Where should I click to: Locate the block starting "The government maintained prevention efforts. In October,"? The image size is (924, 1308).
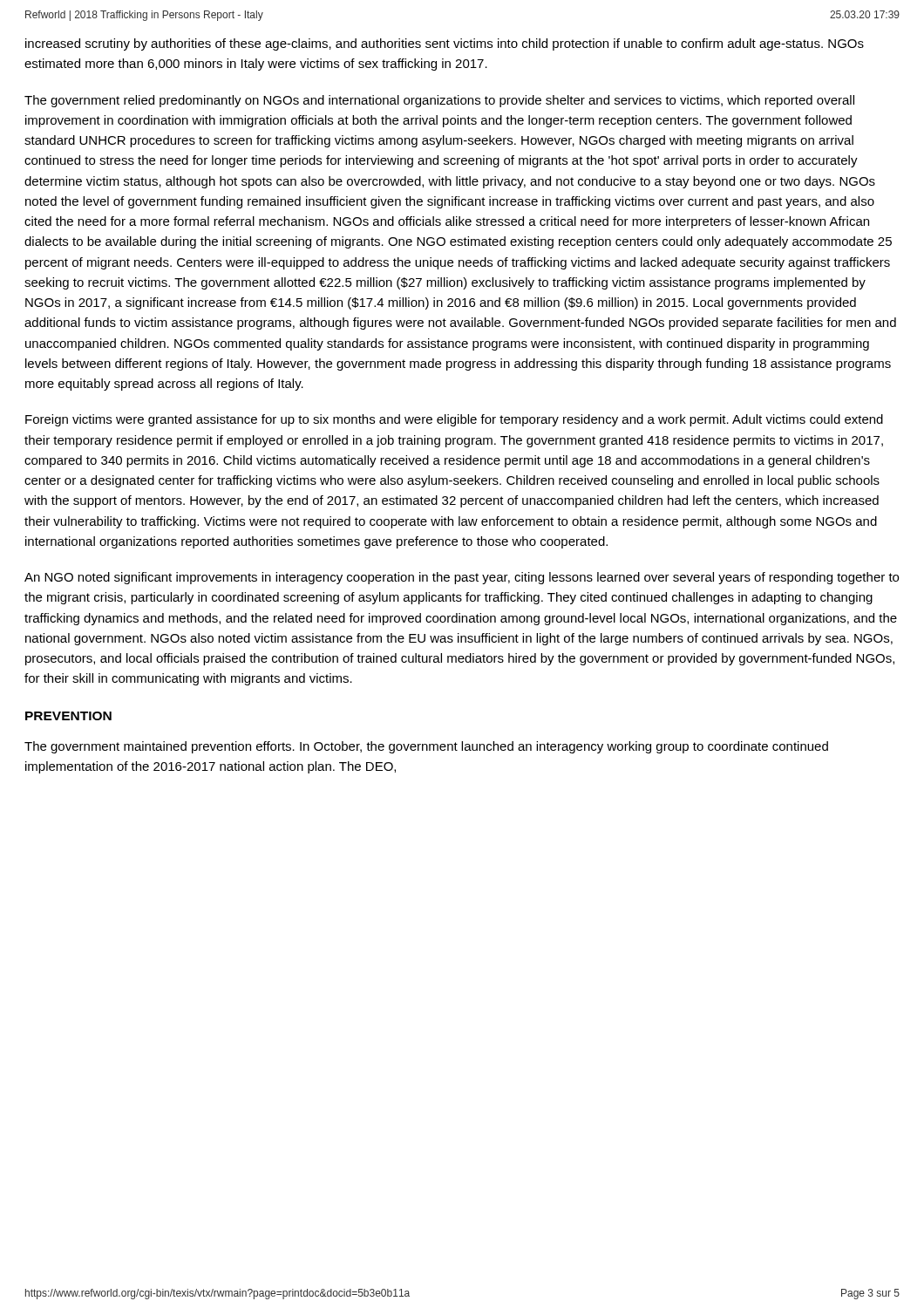(x=427, y=756)
